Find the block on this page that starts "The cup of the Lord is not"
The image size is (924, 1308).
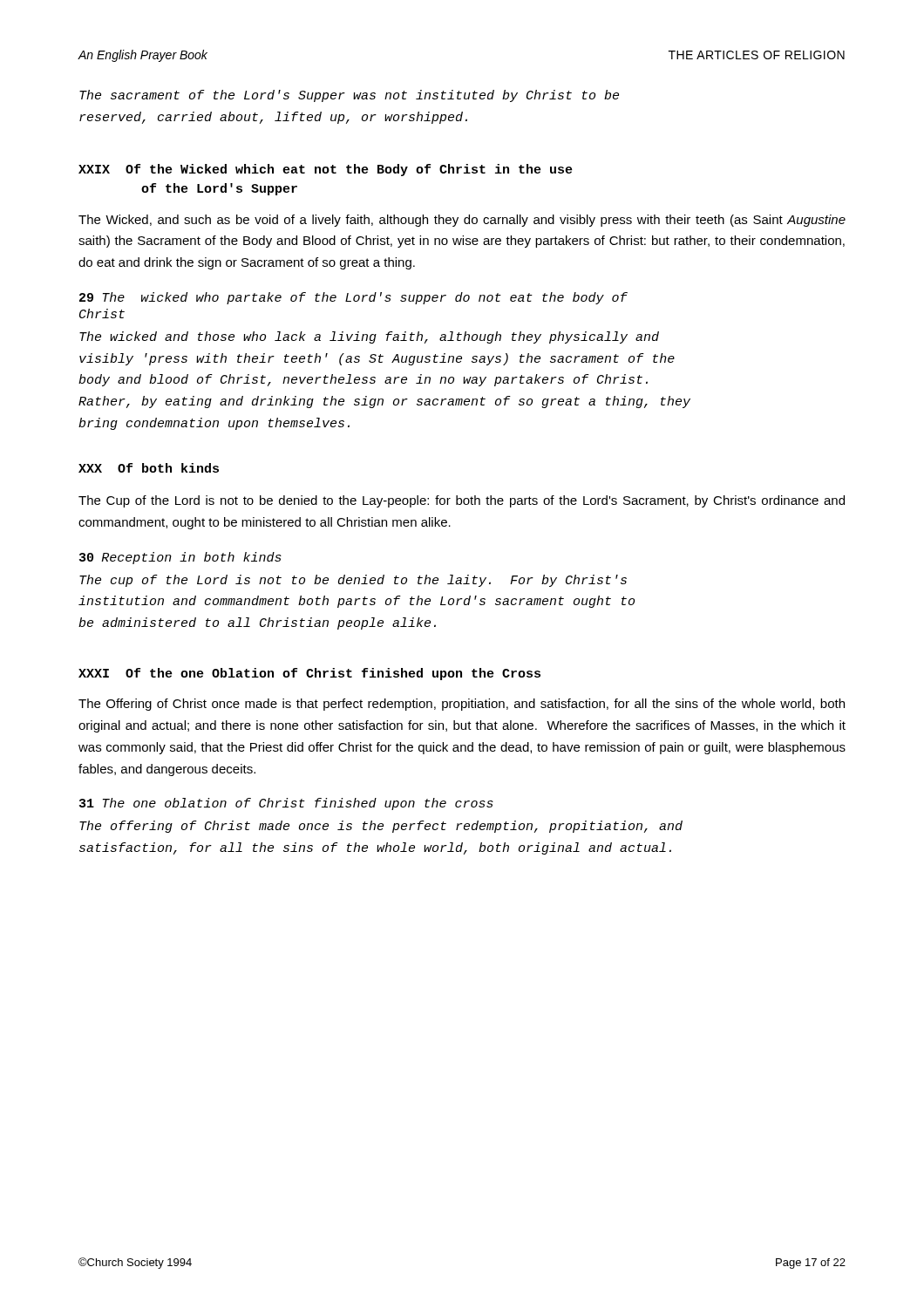(x=357, y=602)
